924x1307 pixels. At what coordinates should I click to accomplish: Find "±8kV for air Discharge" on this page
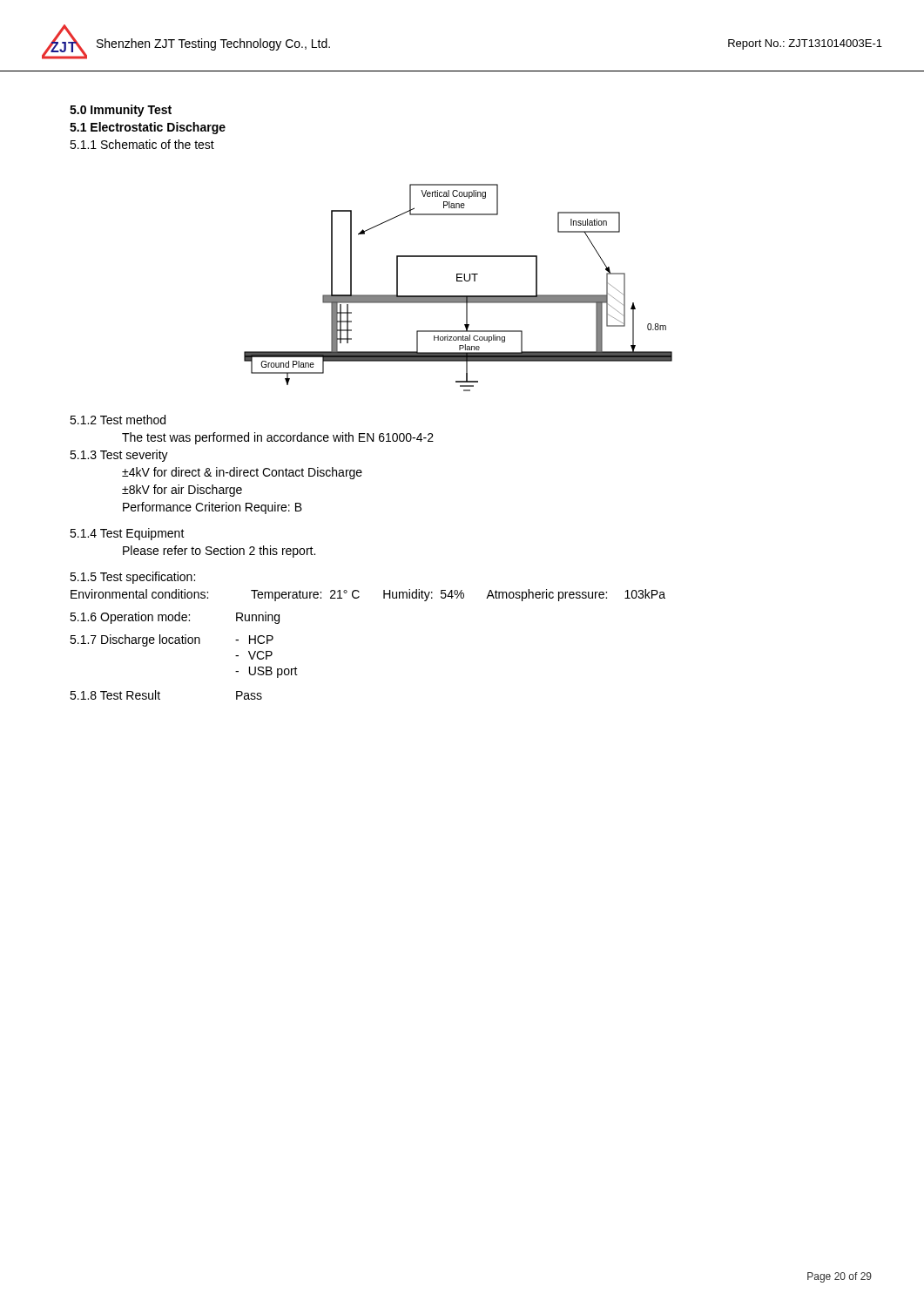(182, 490)
